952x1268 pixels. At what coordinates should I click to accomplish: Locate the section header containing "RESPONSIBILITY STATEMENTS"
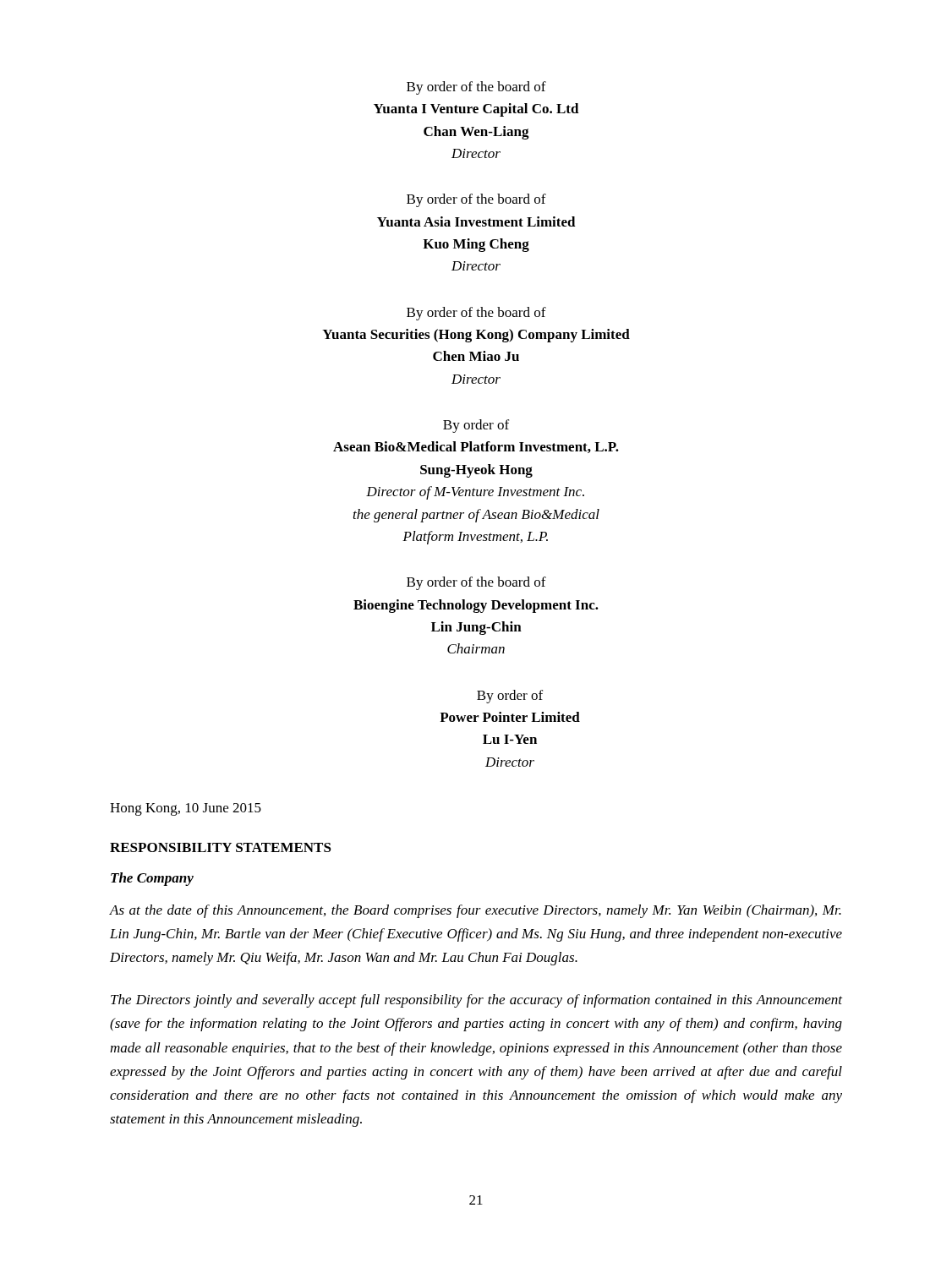pos(221,848)
